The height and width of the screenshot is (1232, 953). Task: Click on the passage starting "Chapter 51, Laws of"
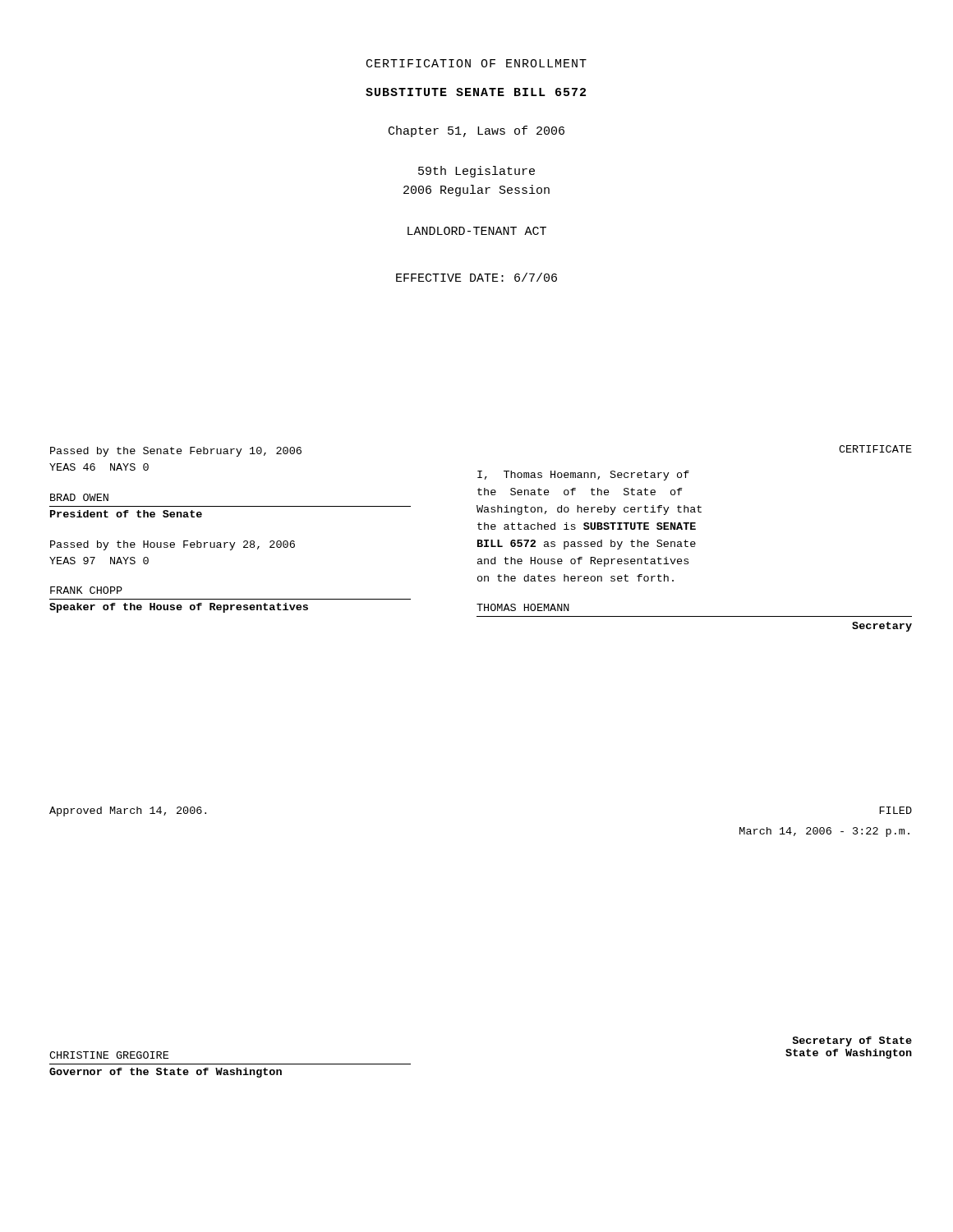point(476,132)
